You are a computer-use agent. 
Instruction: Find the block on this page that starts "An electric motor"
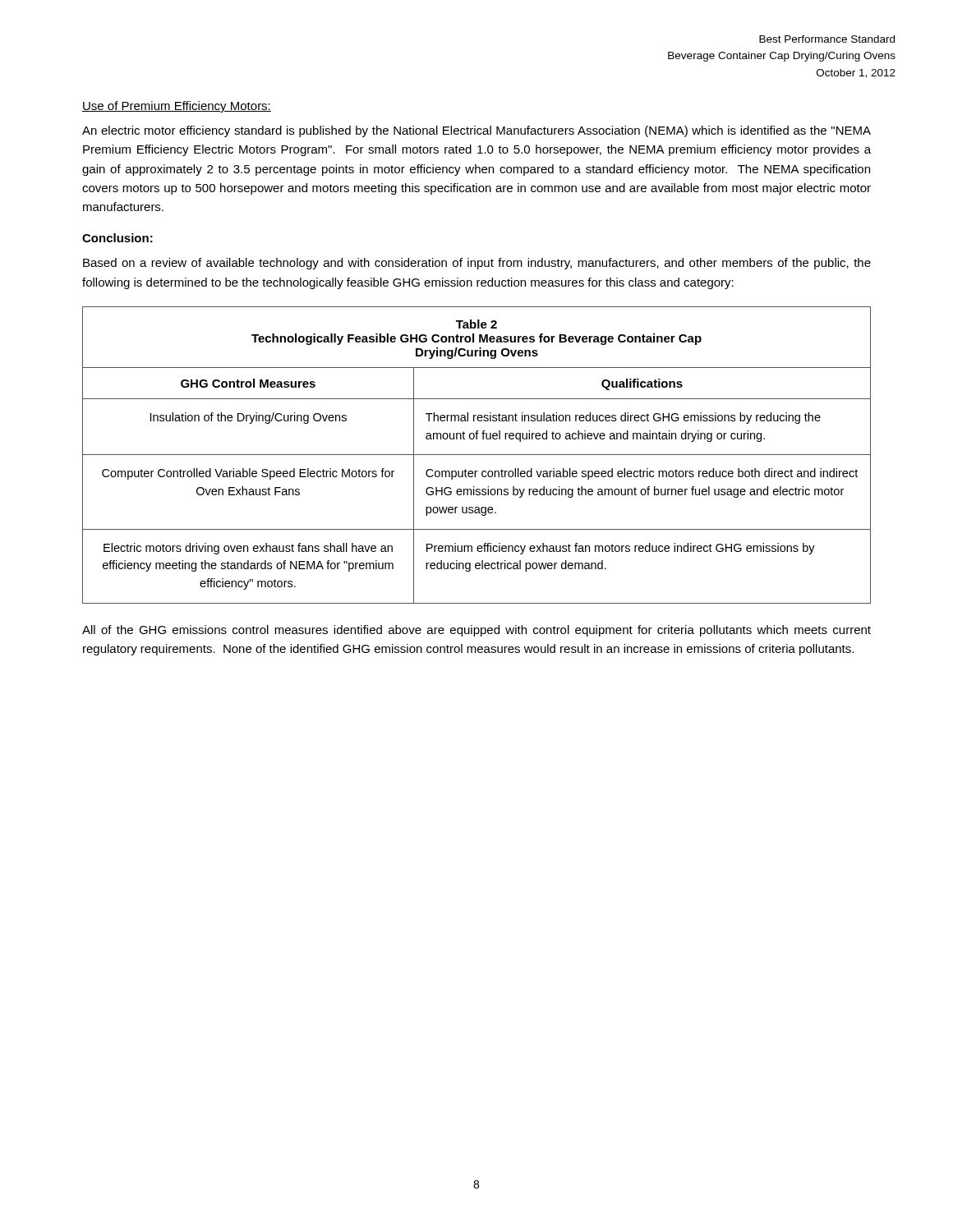(476, 168)
